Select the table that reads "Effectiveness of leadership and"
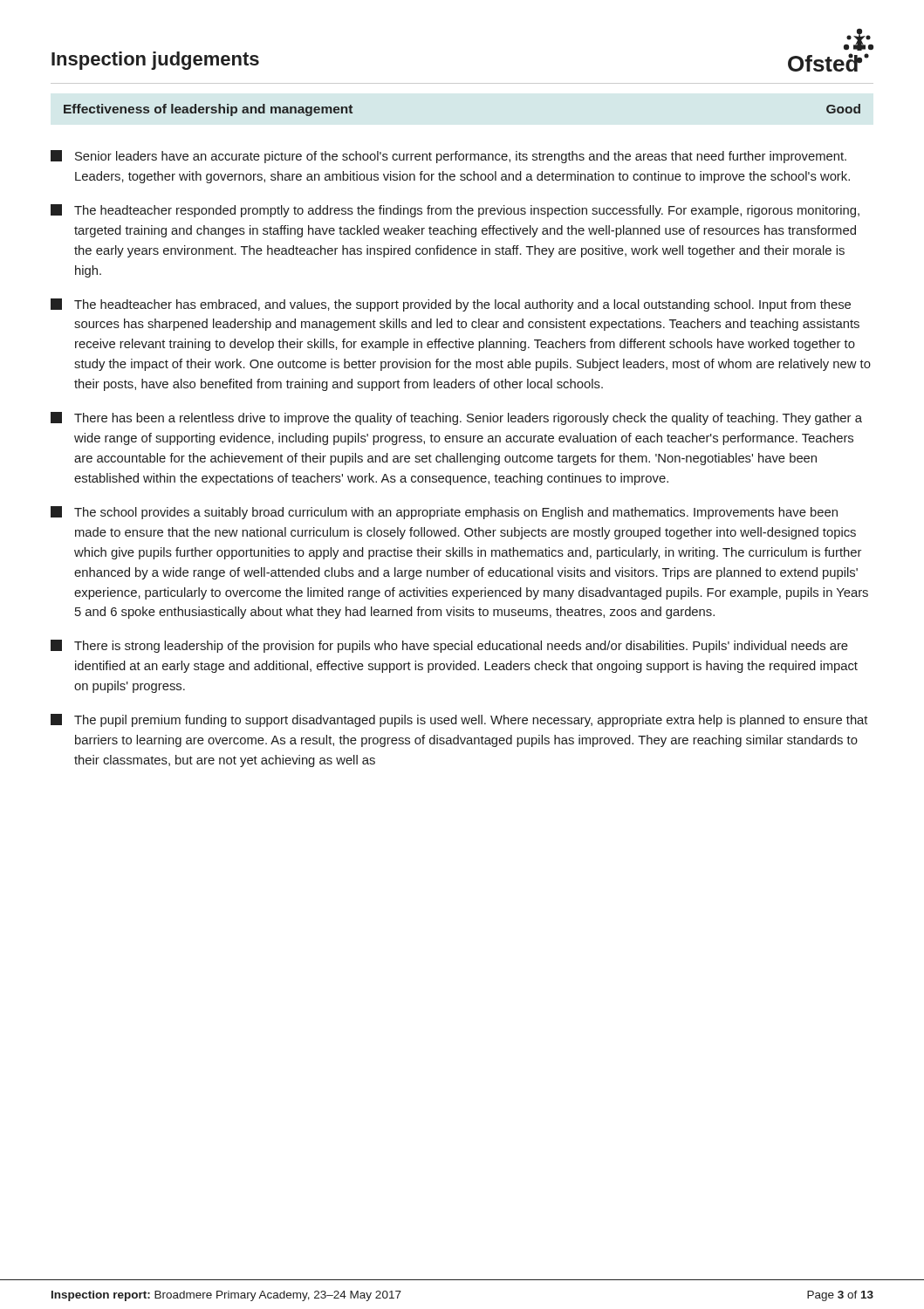This screenshot has height=1309, width=924. (462, 109)
